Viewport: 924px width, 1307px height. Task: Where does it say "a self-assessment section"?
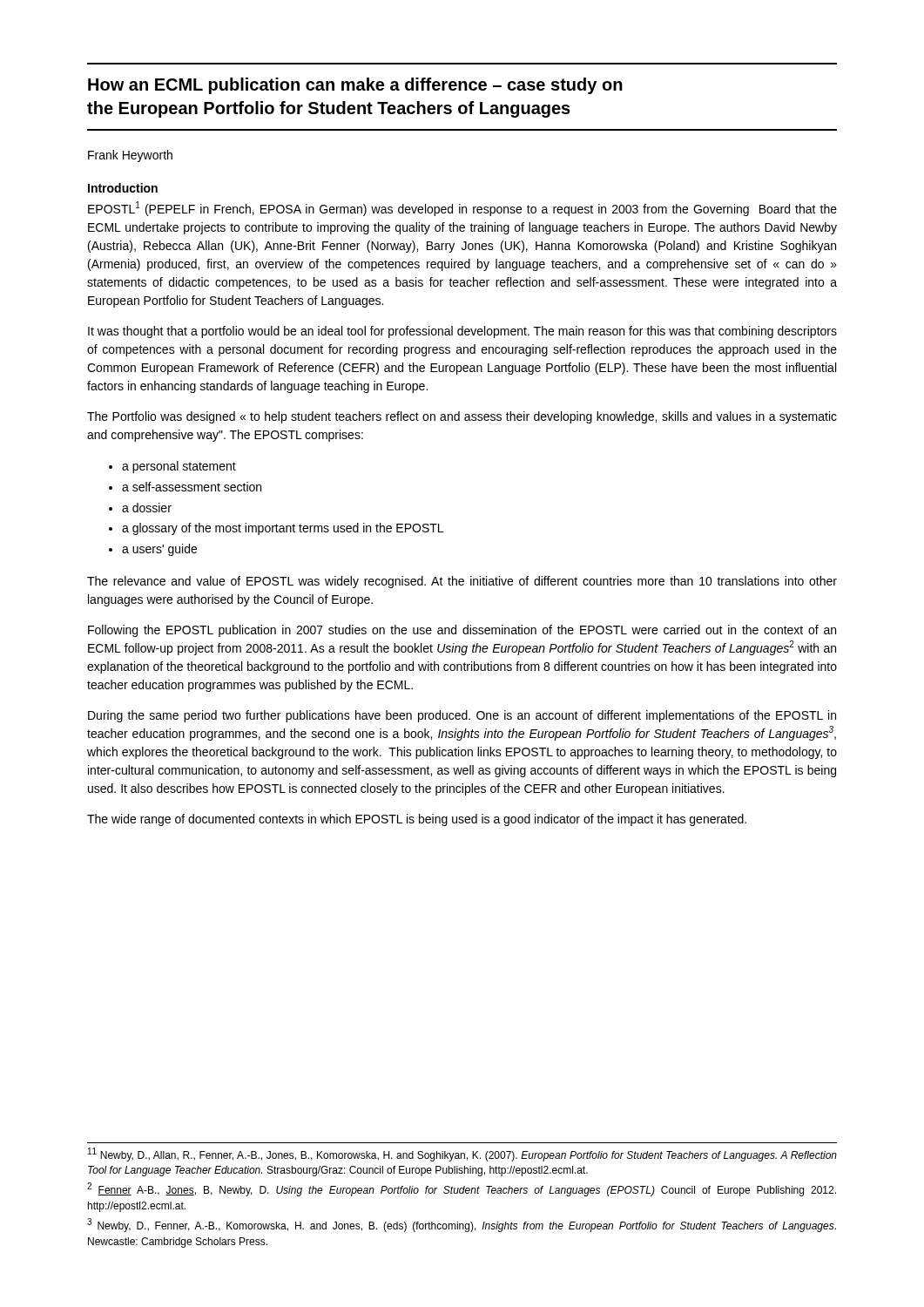[192, 487]
